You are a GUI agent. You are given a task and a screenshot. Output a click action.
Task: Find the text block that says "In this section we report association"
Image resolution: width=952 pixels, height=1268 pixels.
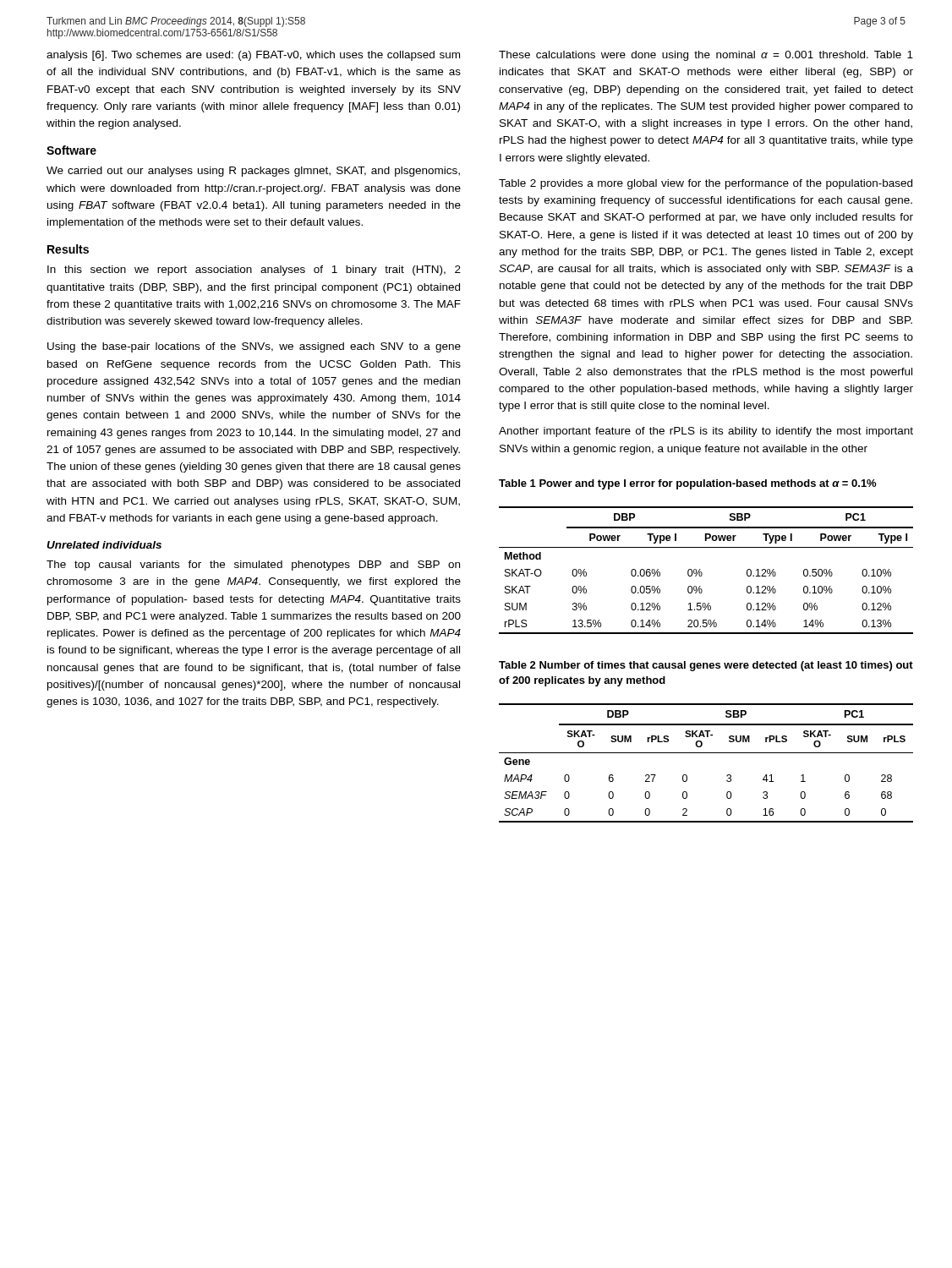coord(254,296)
